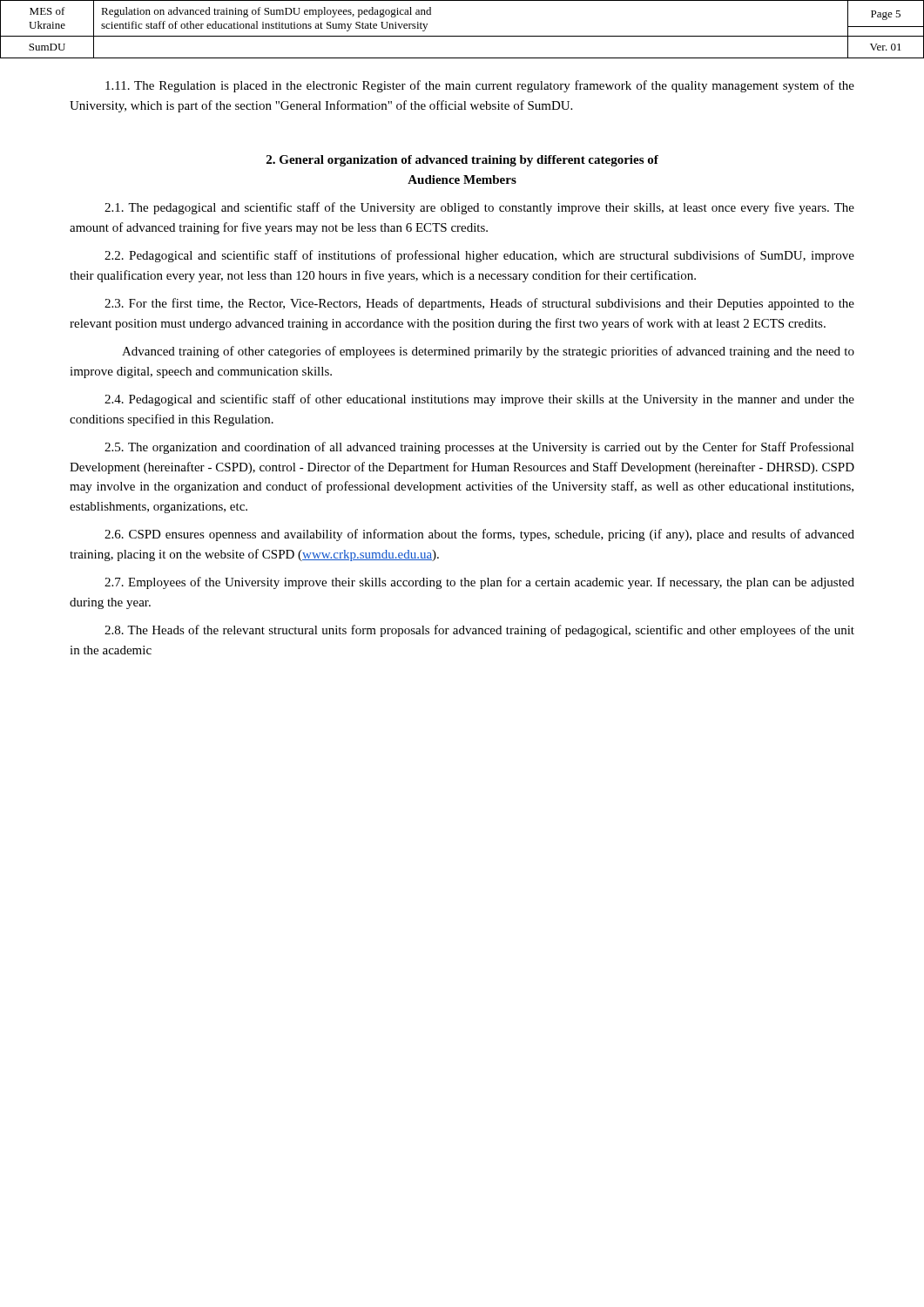This screenshot has height=1307, width=924.
Task: Locate the text block that reads "6. CSPD ensures openness and"
Action: pyautogui.click(x=462, y=544)
